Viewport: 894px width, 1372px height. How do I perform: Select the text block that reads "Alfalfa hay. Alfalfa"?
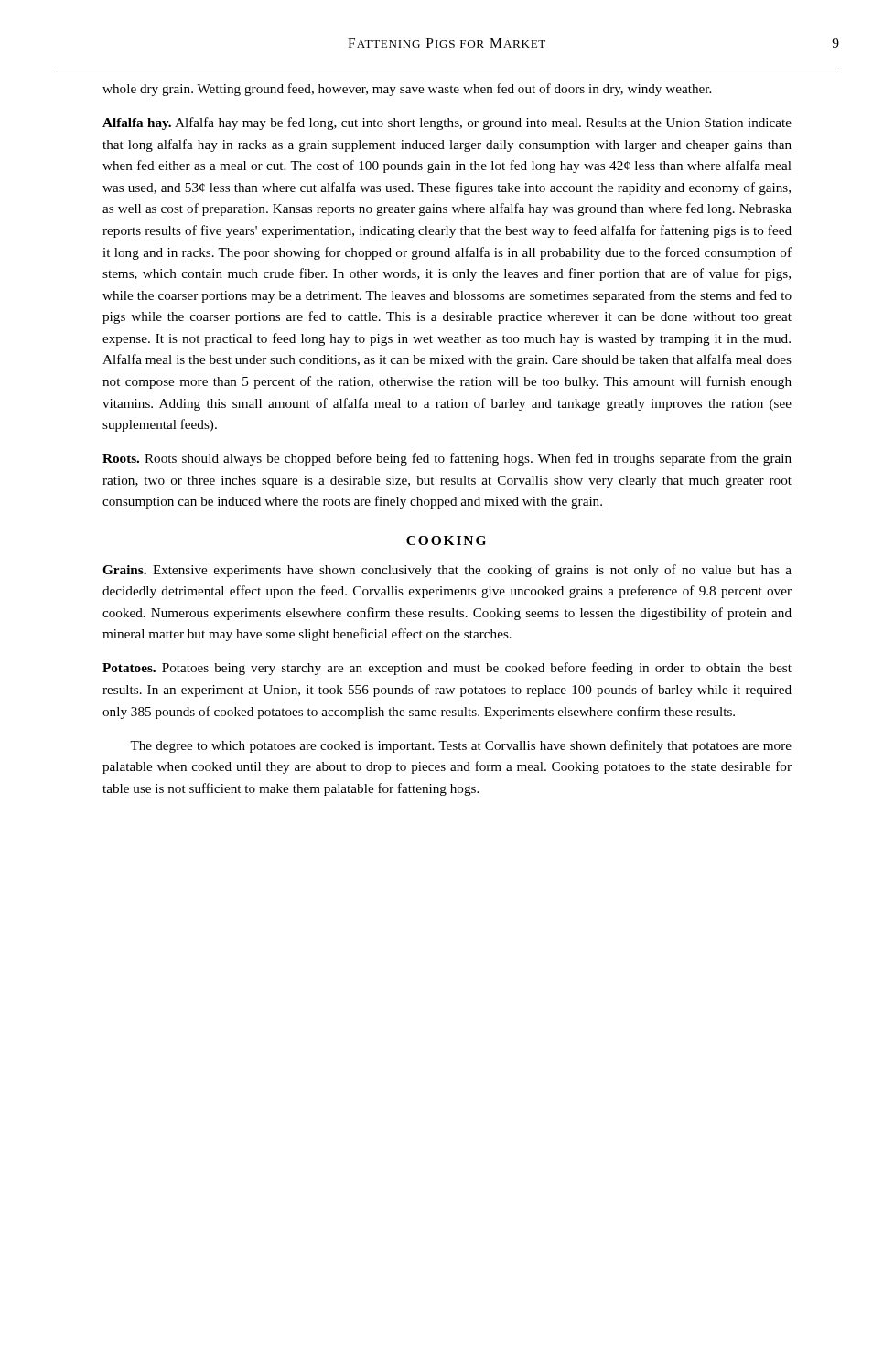(447, 273)
